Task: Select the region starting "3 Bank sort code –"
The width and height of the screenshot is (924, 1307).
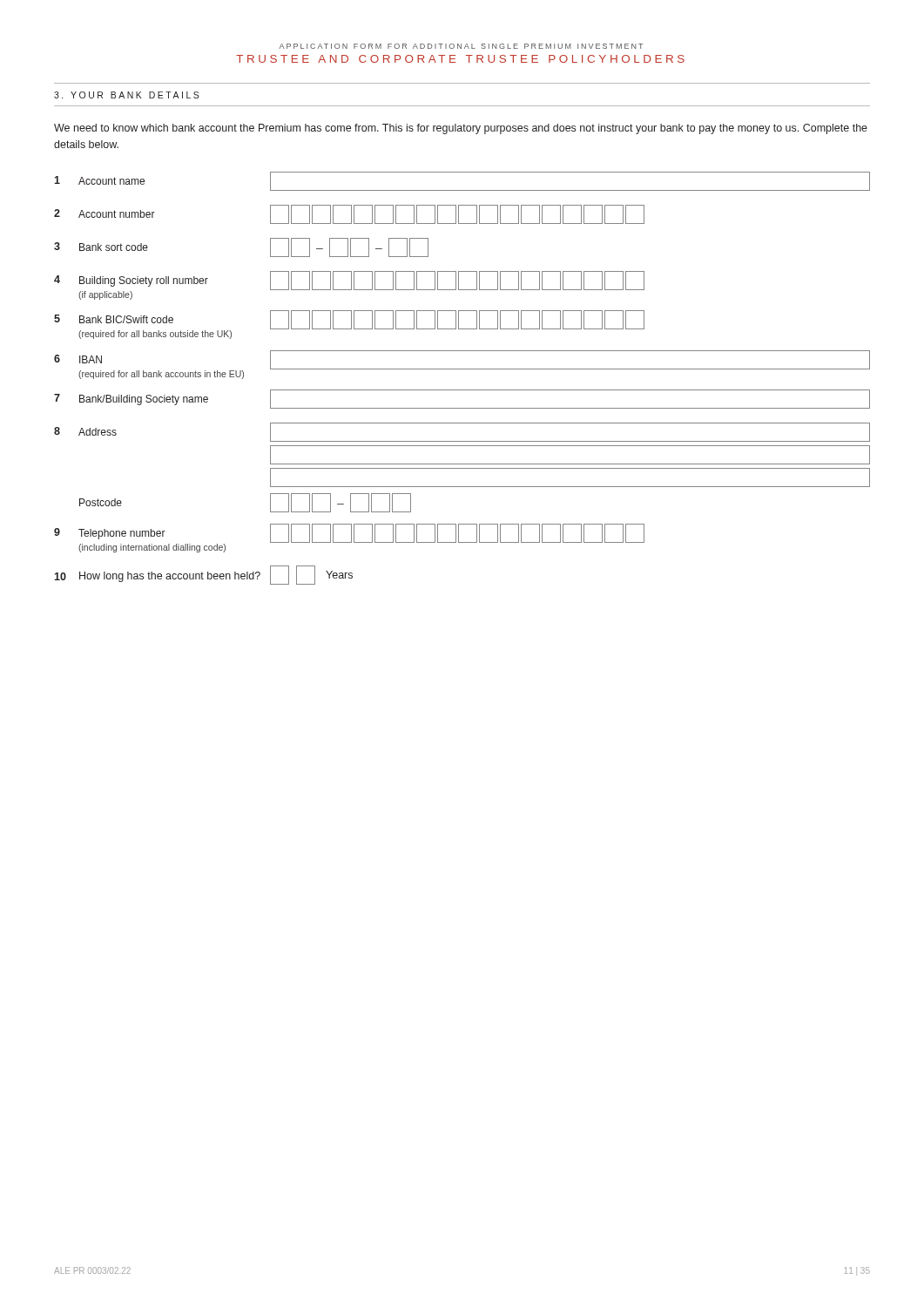Action: tap(100, 247)
